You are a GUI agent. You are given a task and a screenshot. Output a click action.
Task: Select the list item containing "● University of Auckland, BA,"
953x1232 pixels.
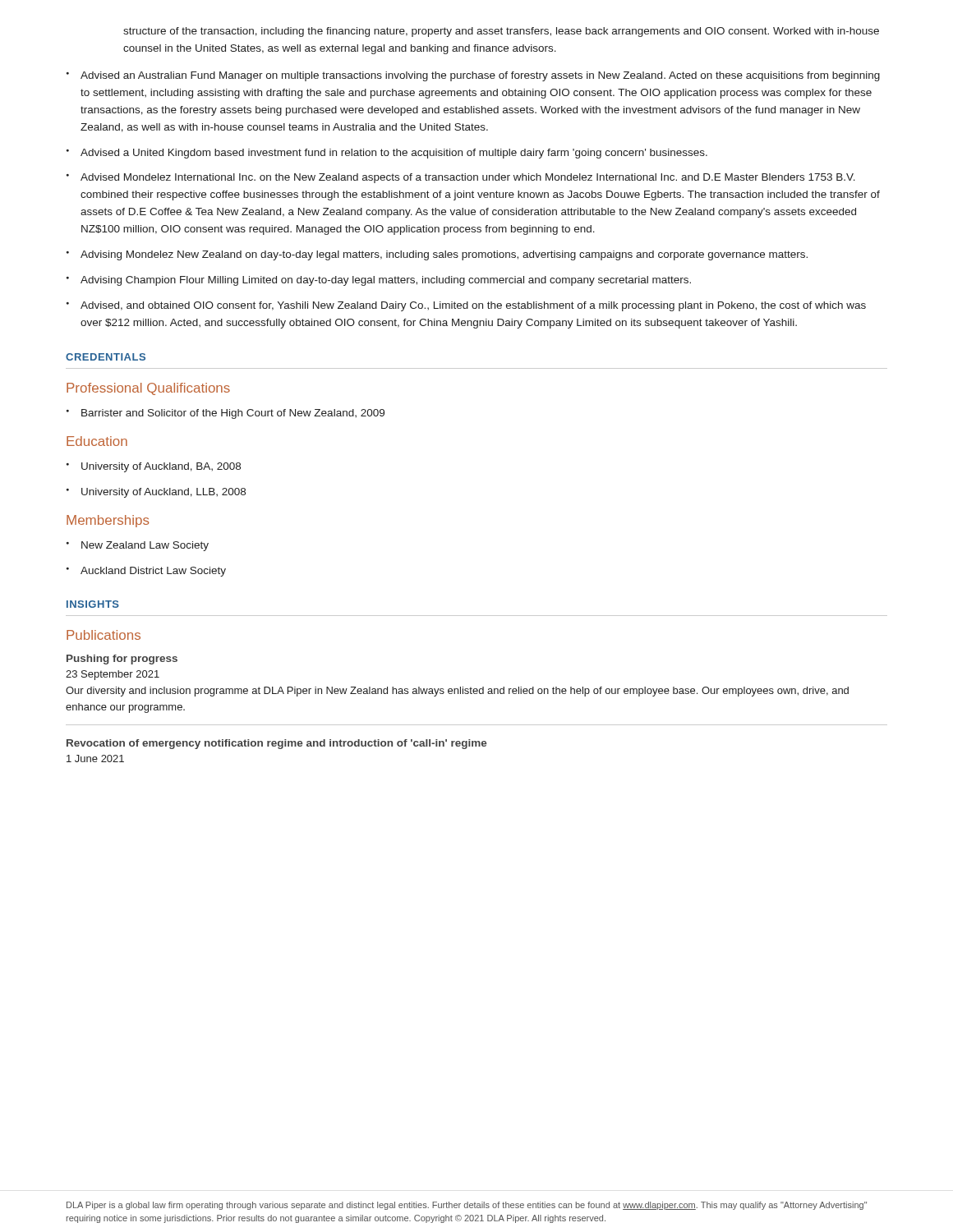click(154, 467)
